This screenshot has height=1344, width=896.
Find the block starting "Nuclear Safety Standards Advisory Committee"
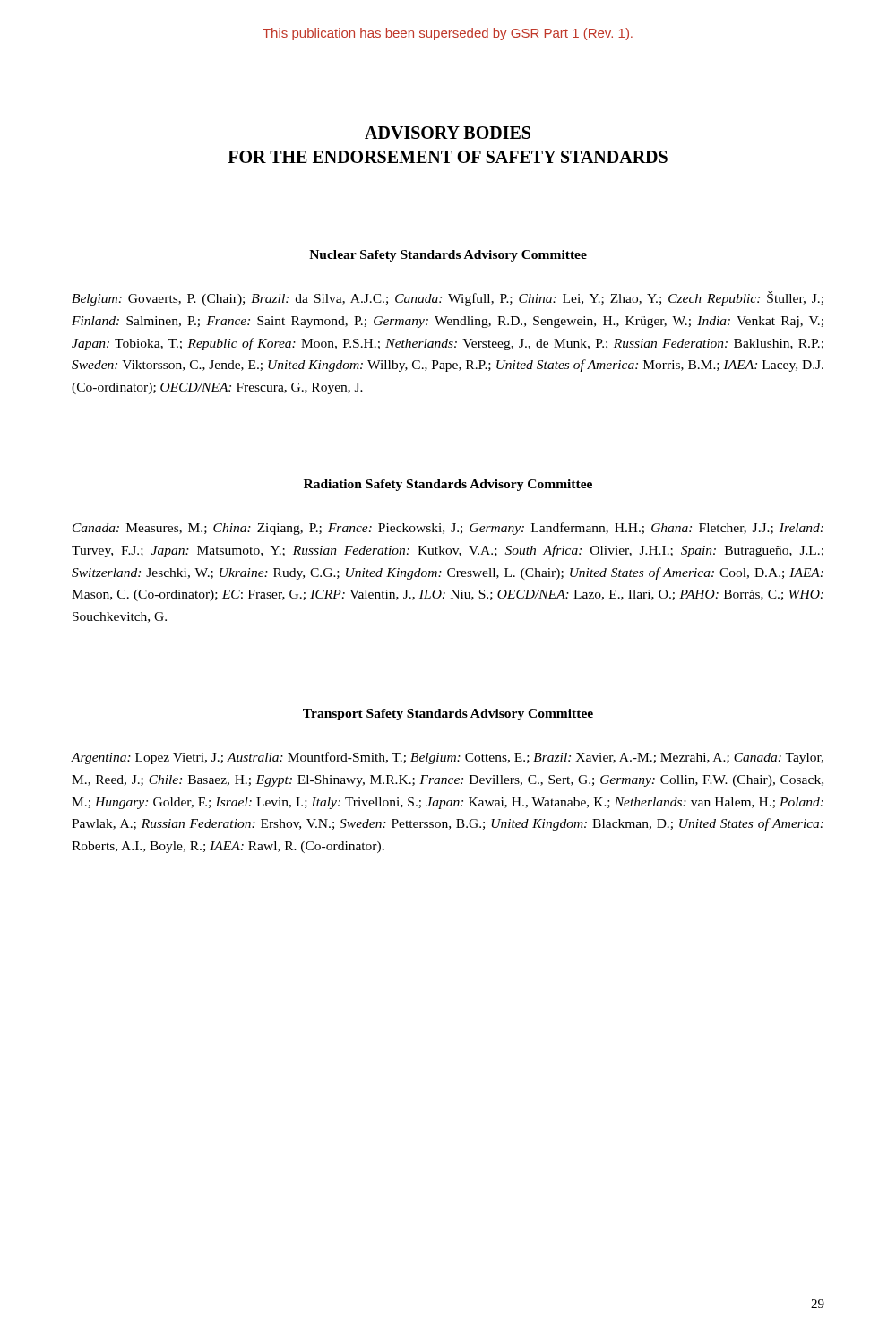tap(448, 254)
